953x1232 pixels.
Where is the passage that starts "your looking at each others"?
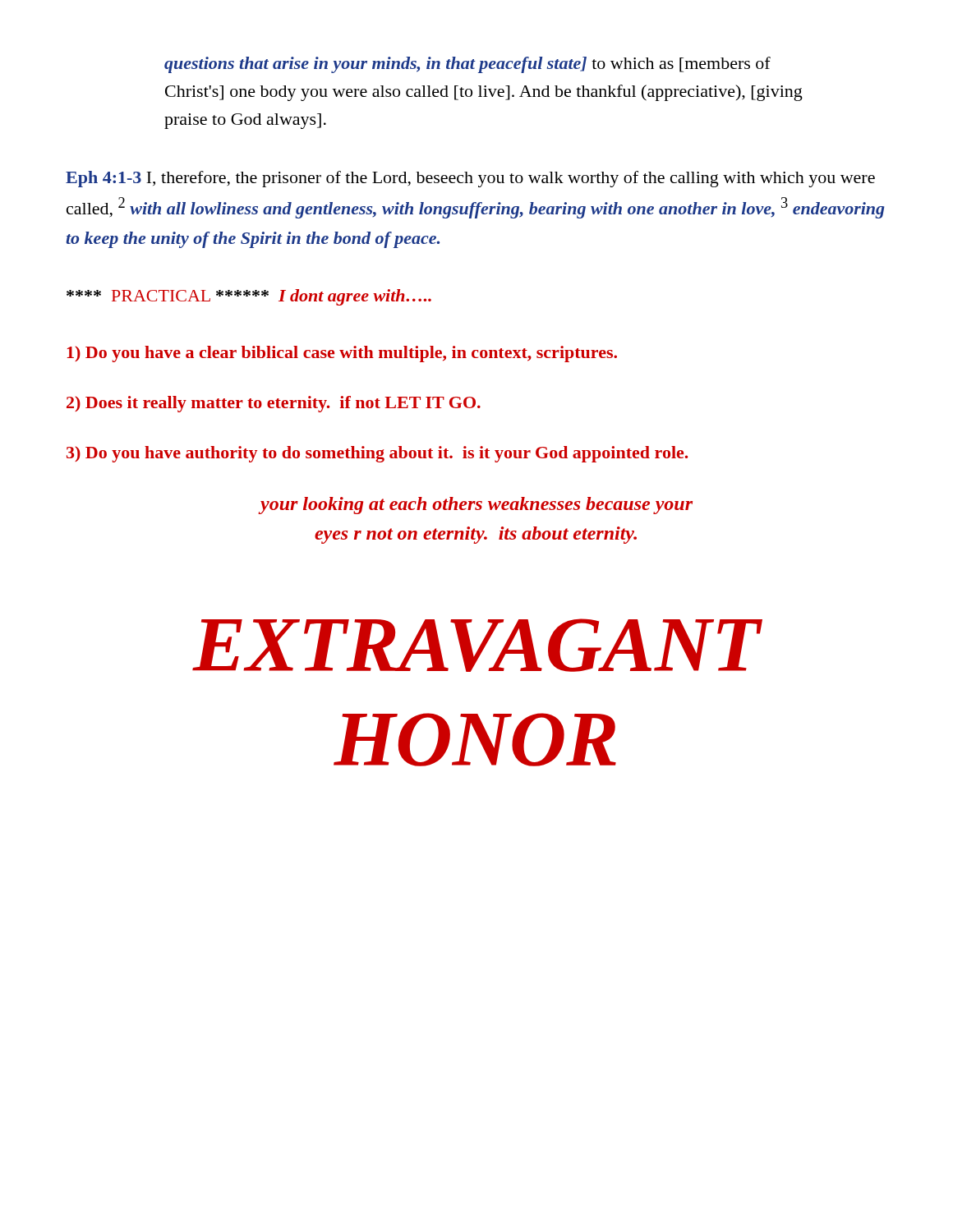476,518
